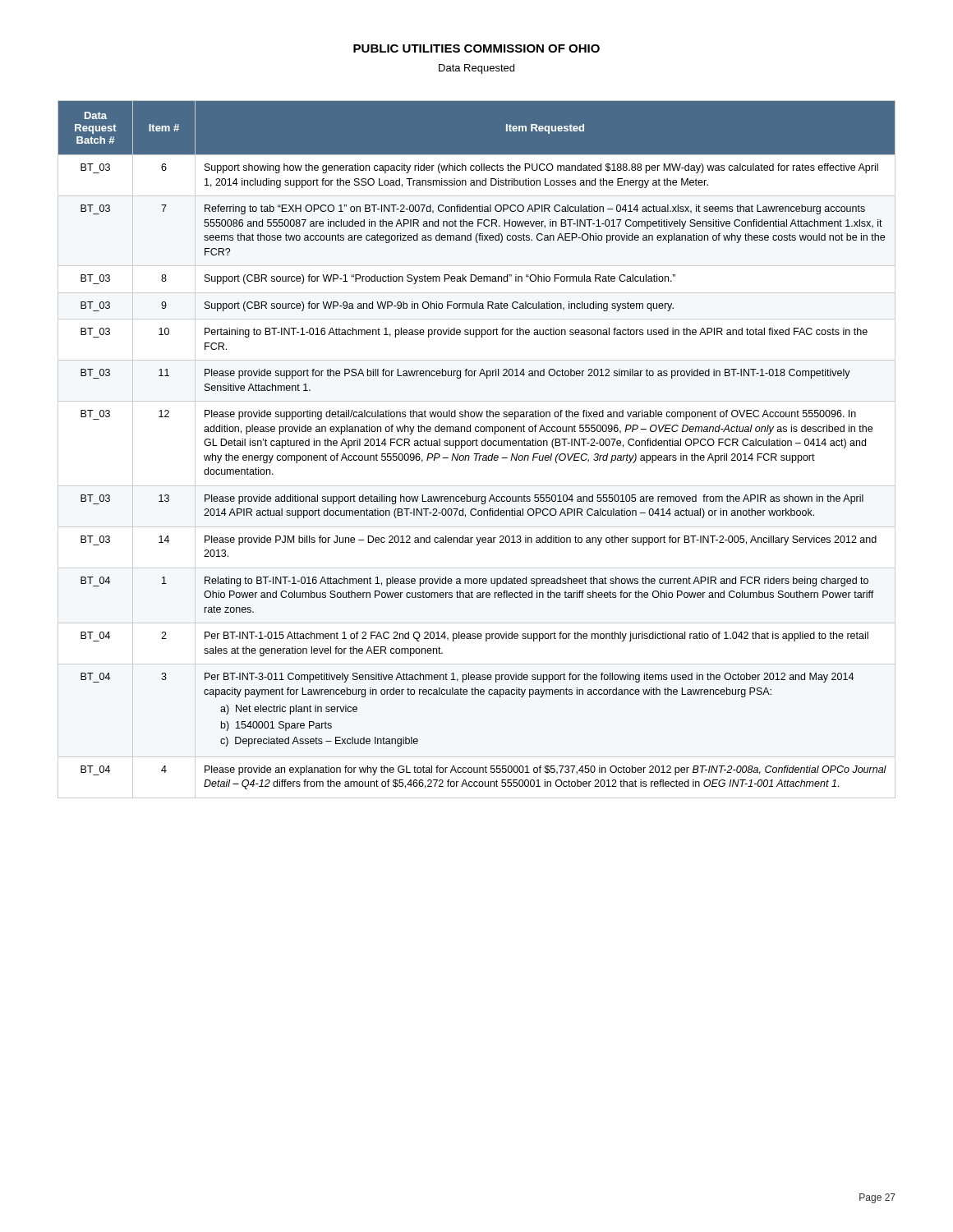Click on the text starting "PUBLIC UTILITIES COMMISSION OF"
The width and height of the screenshot is (953, 1232).
[x=476, y=48]
